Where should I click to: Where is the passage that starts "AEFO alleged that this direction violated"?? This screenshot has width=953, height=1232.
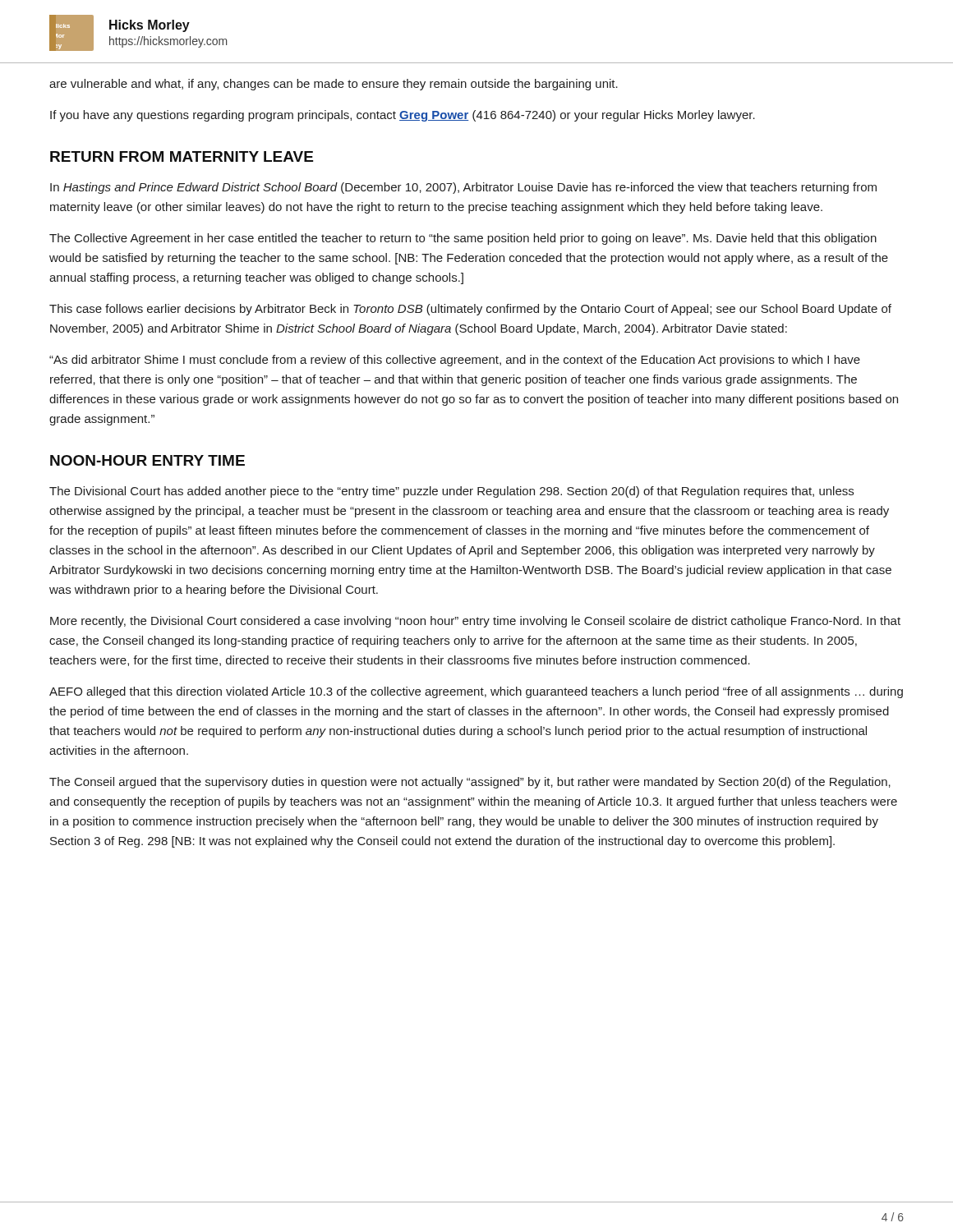[476, 721]
